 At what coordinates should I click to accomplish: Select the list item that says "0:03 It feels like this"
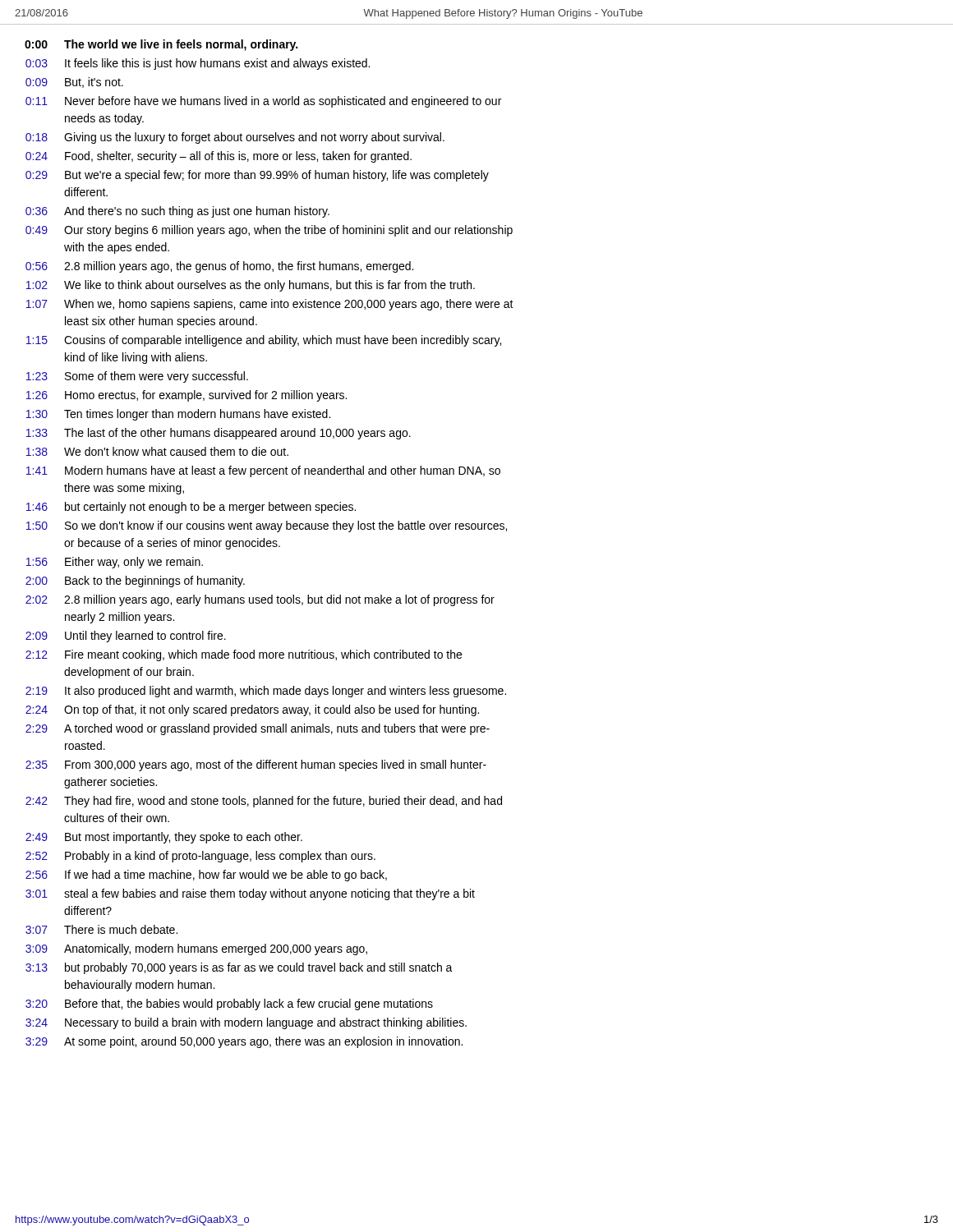coord(198,64)
